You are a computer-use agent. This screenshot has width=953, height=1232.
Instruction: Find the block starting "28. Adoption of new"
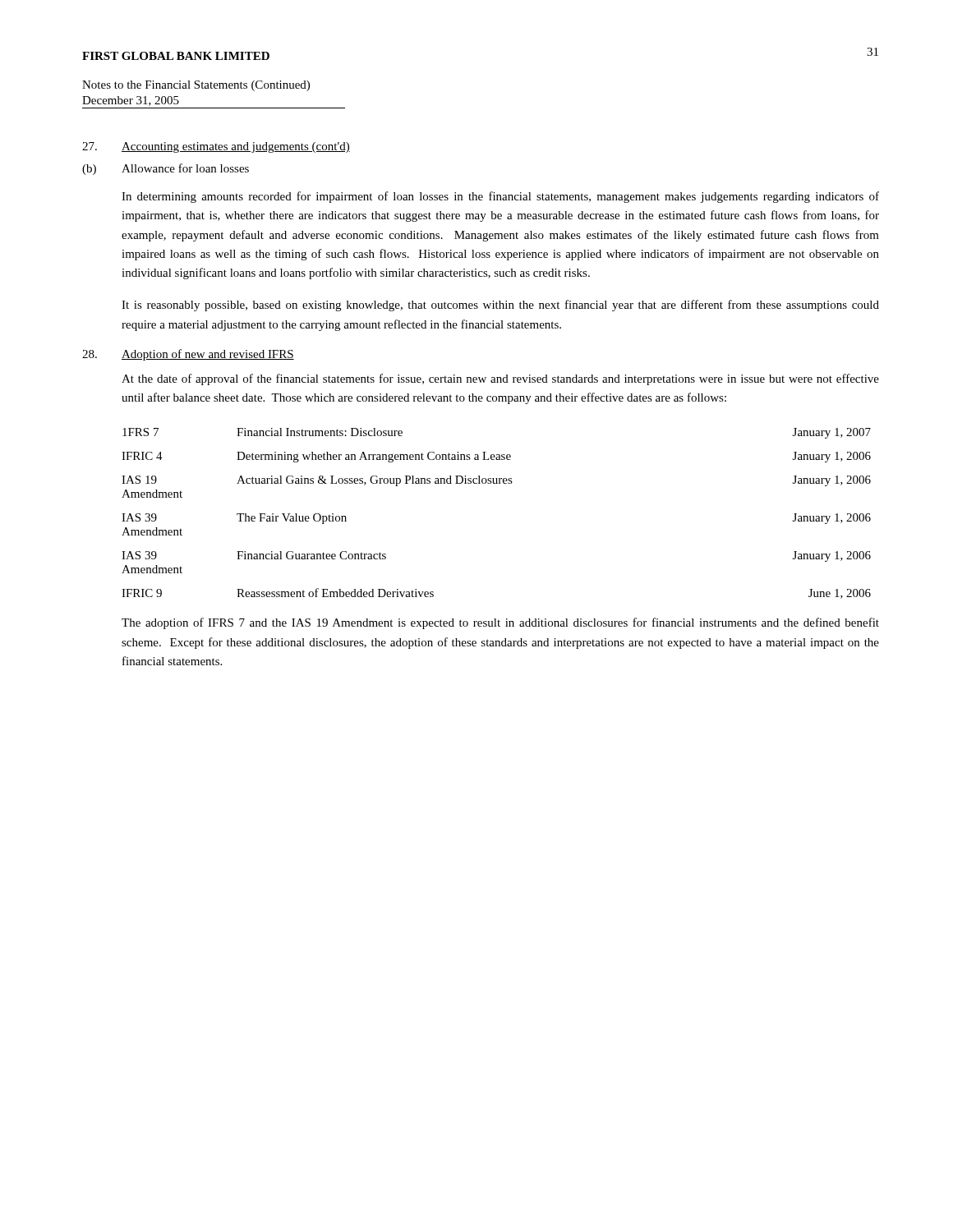click(188, 354)
